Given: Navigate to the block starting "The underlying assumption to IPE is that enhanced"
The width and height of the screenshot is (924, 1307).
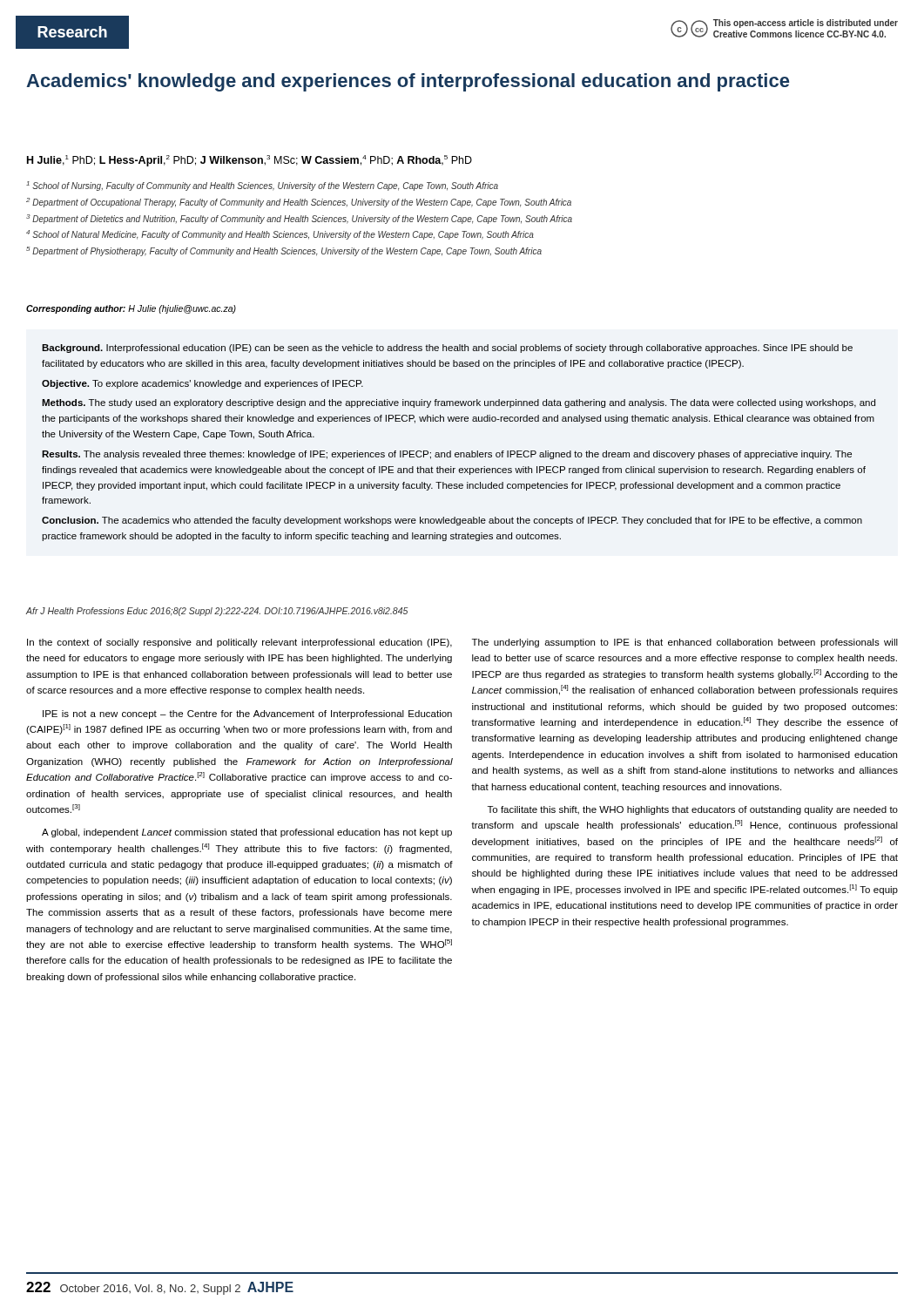Looking at the screenshot, I should 685,782.
